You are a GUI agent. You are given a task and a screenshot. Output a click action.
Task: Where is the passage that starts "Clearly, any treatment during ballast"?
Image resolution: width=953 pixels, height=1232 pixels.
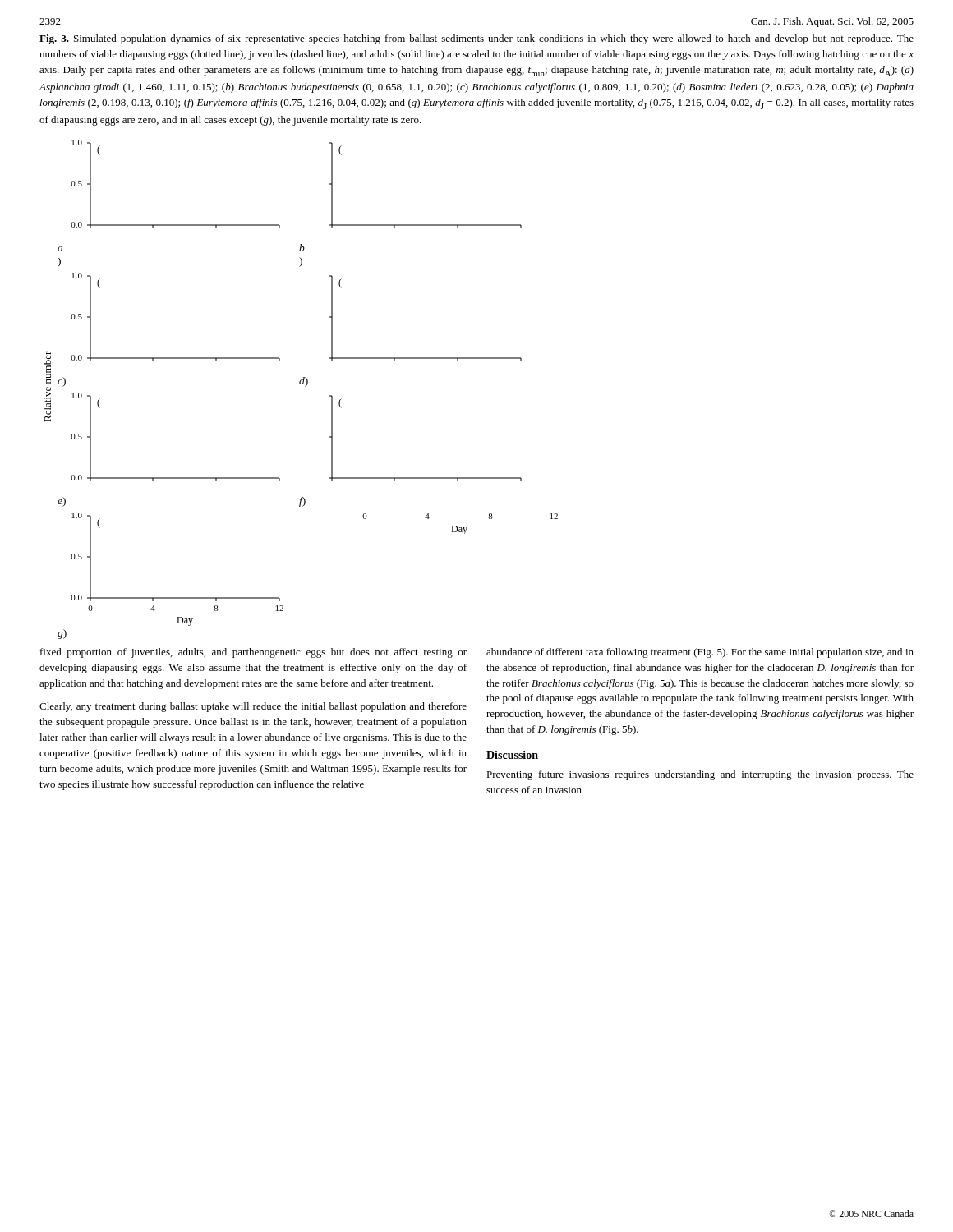point(253,745)
